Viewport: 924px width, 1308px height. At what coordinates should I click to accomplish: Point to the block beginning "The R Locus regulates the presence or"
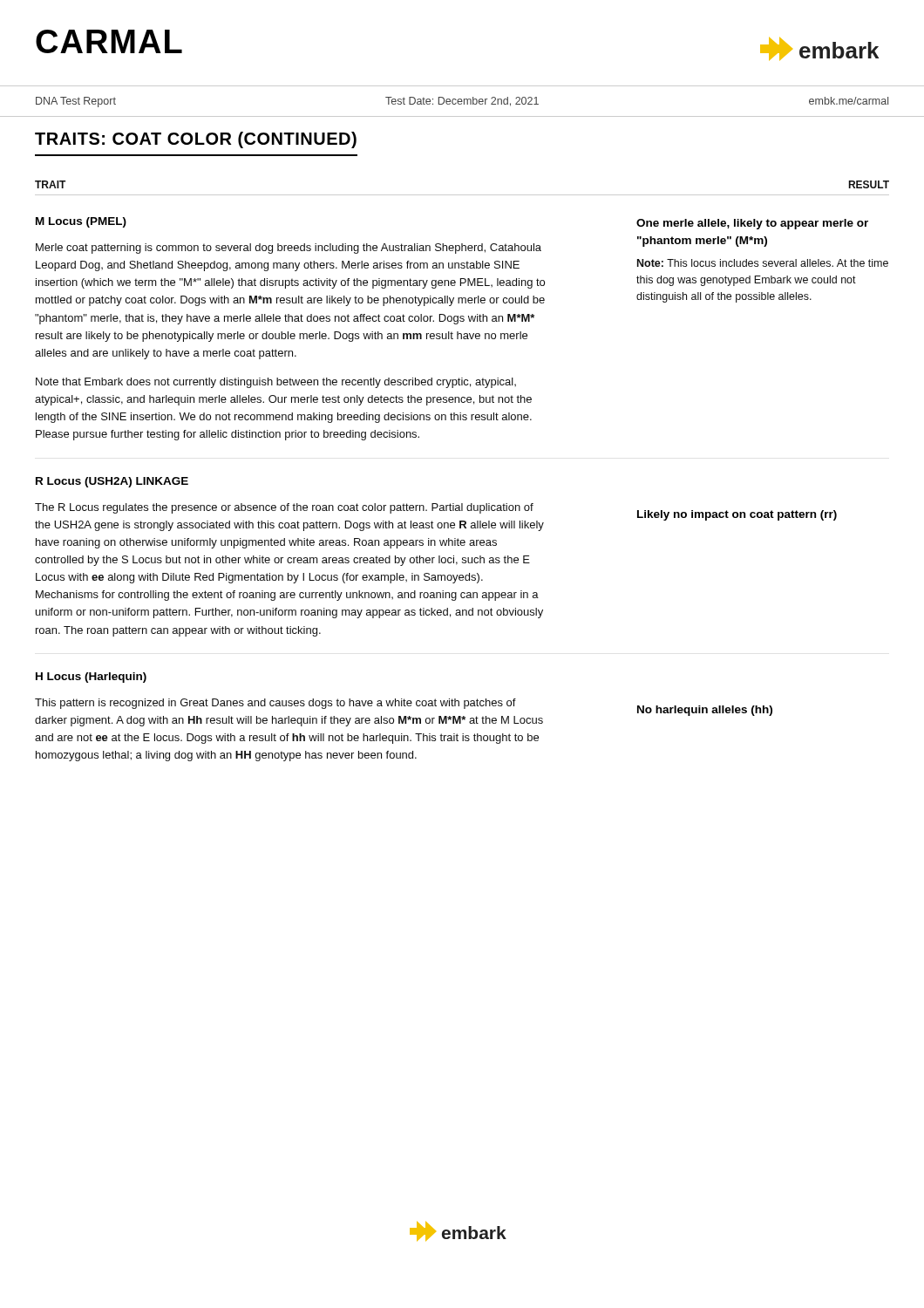coord(292,569)
